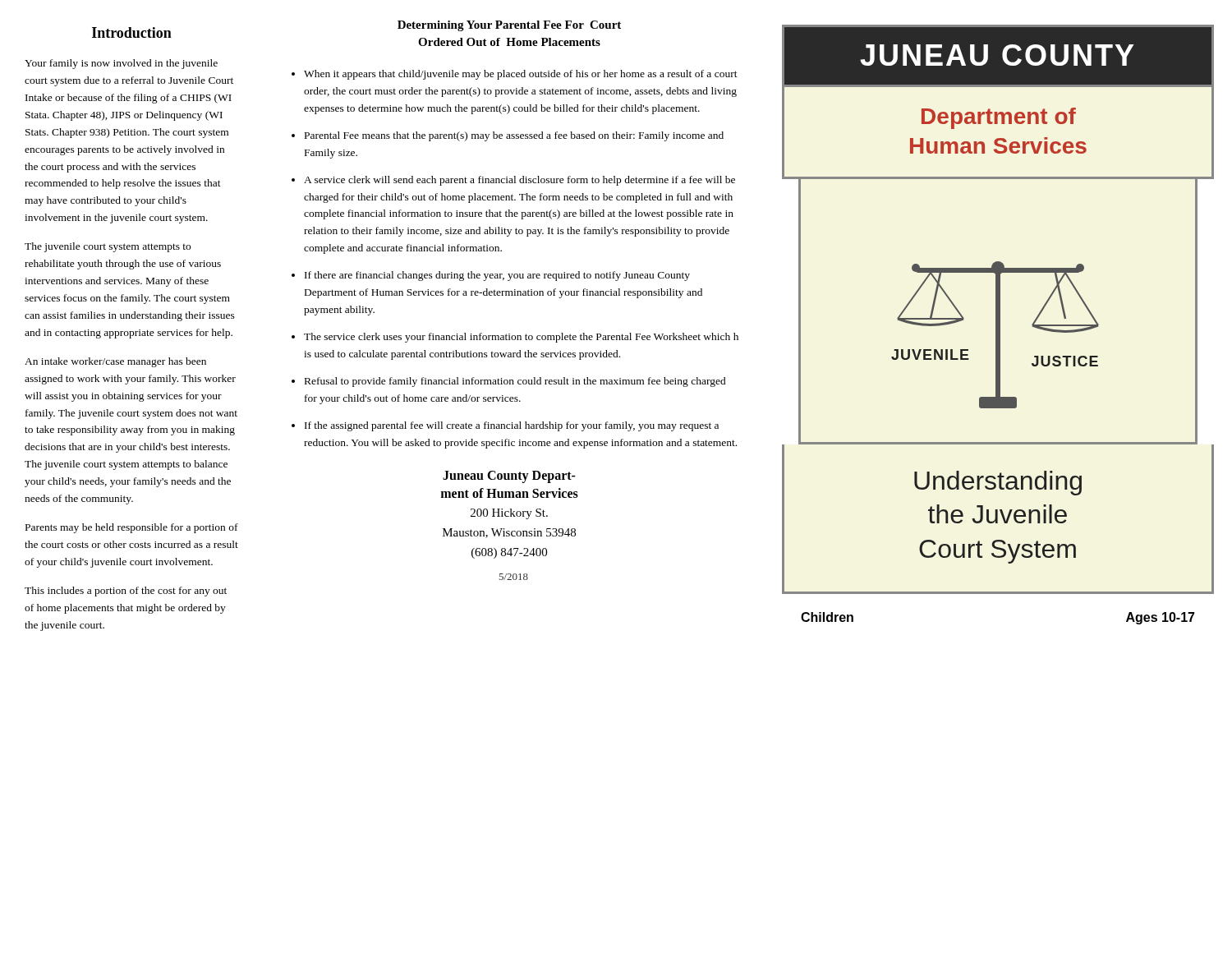This screenshot has height=953, width=1232.
Task: Click on the list item containing "If the assigned parental fee will create a"
Action: point(522,434)
